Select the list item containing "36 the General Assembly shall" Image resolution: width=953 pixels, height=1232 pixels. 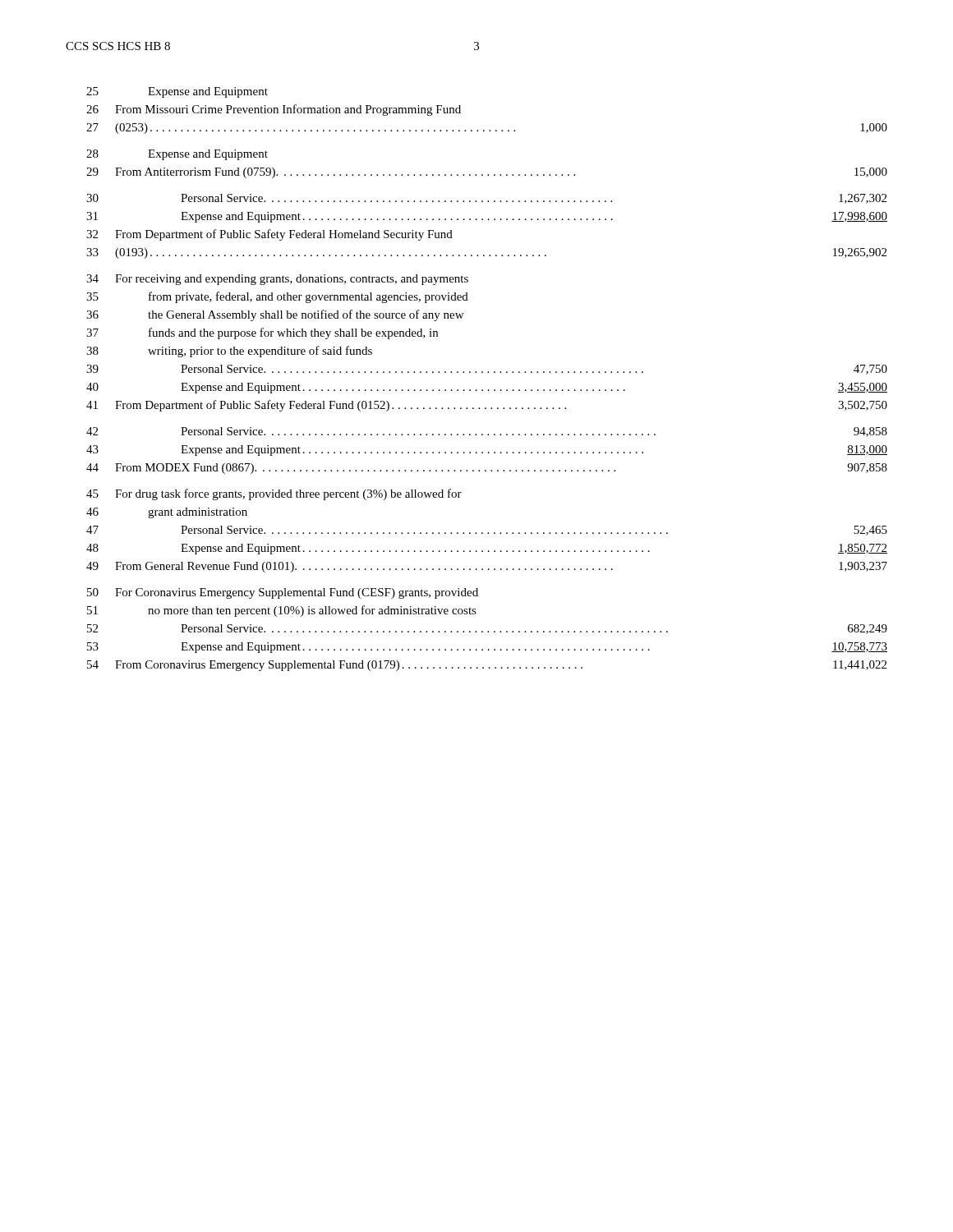click(x=275, y=315)
